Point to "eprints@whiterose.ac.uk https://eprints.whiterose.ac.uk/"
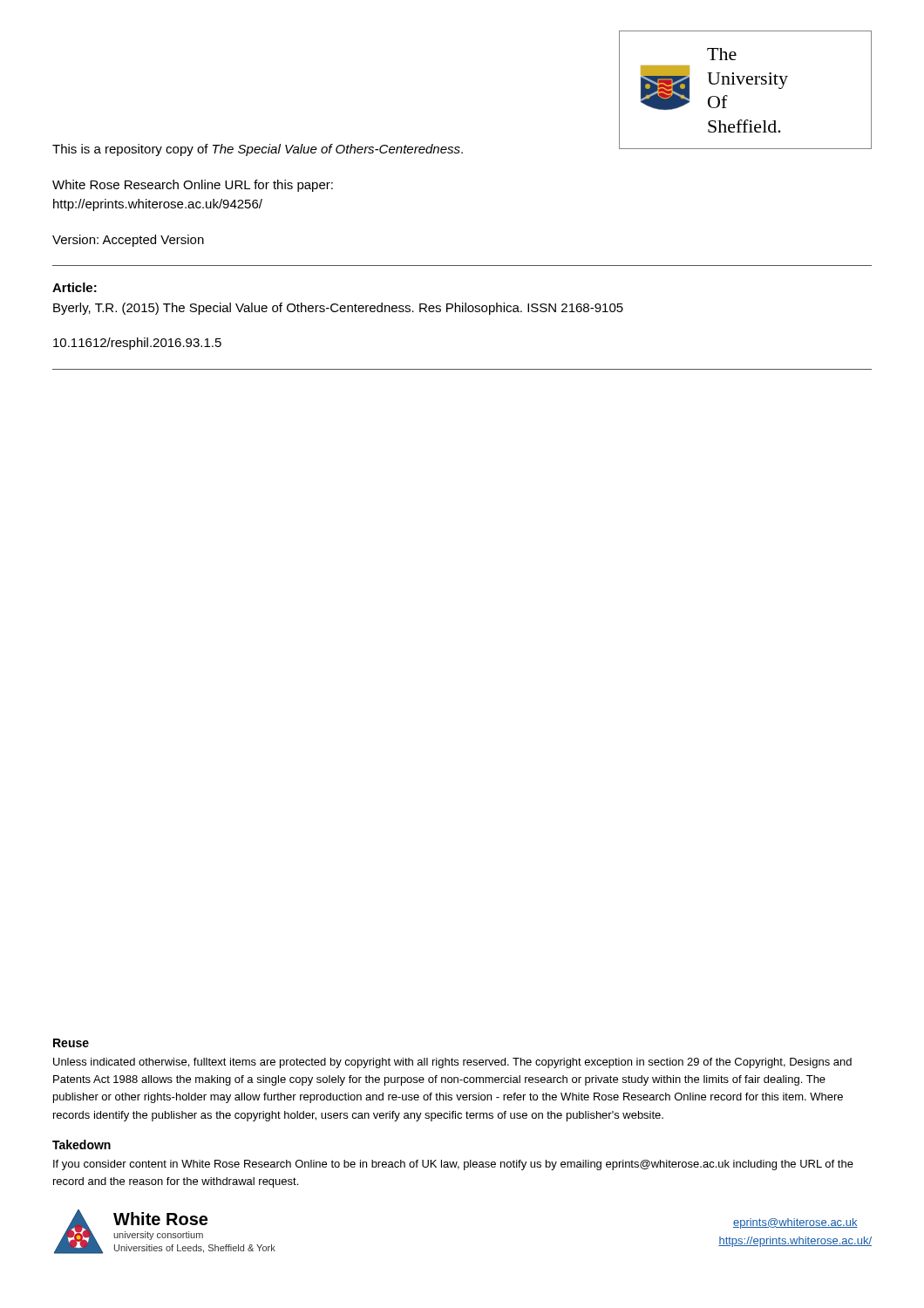924x1308 pixels. coord(795,1232)
